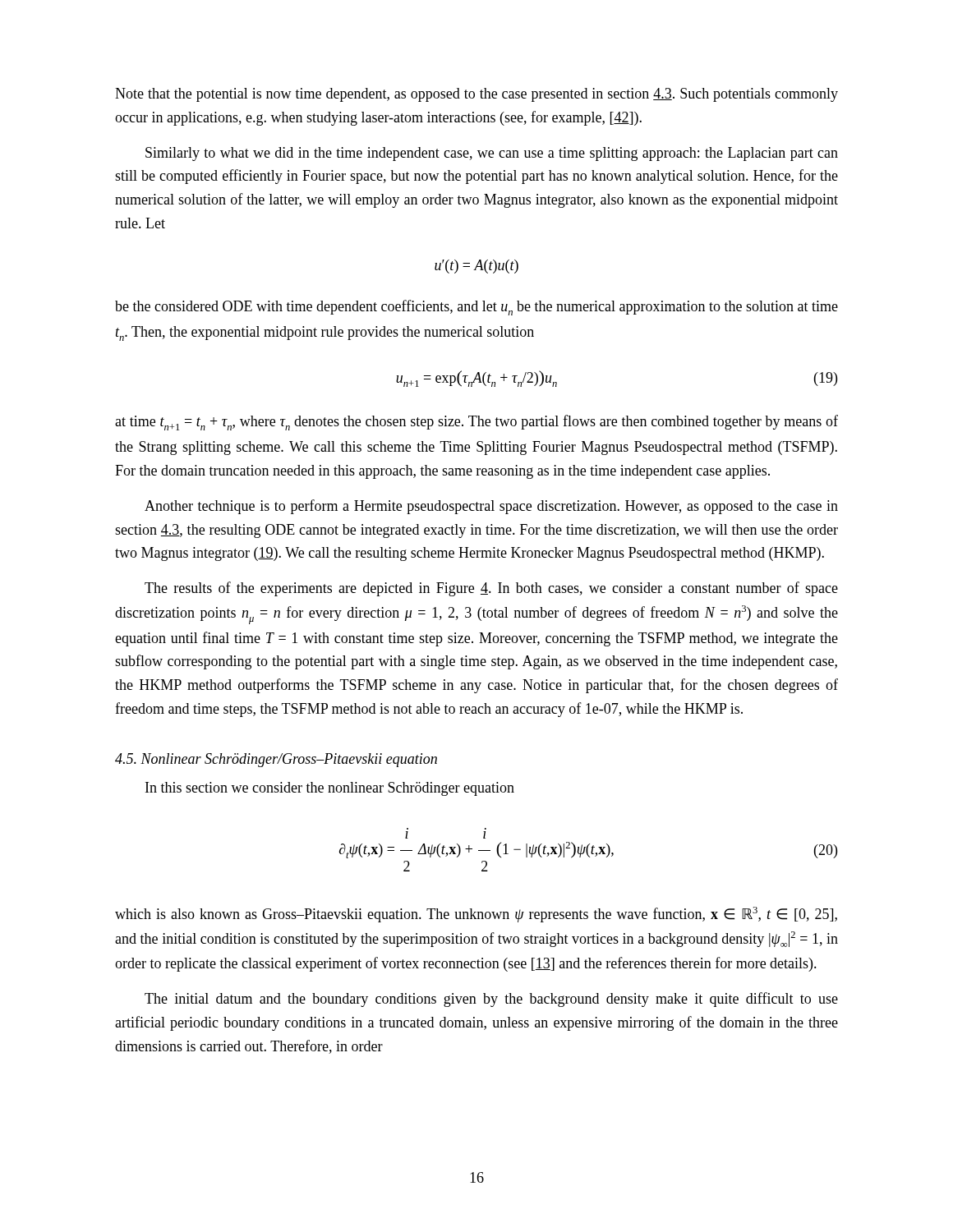Viewport: 953px width, 1232px height.
Task: Find the passage starting "The results of"
Action: pyautogui.click(x=476, y=649)
